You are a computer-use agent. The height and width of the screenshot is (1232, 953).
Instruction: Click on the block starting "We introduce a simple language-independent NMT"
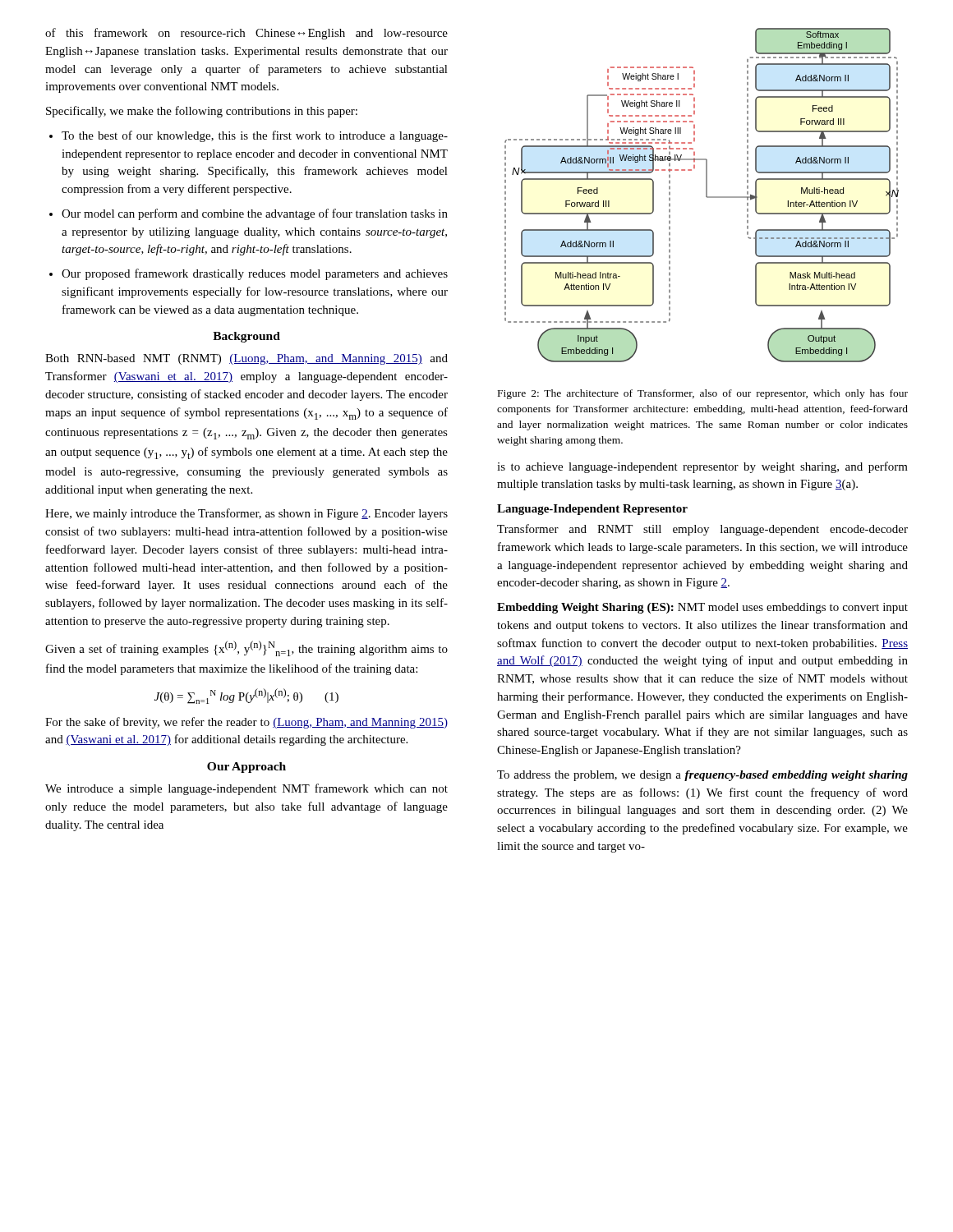coord(246,807)
